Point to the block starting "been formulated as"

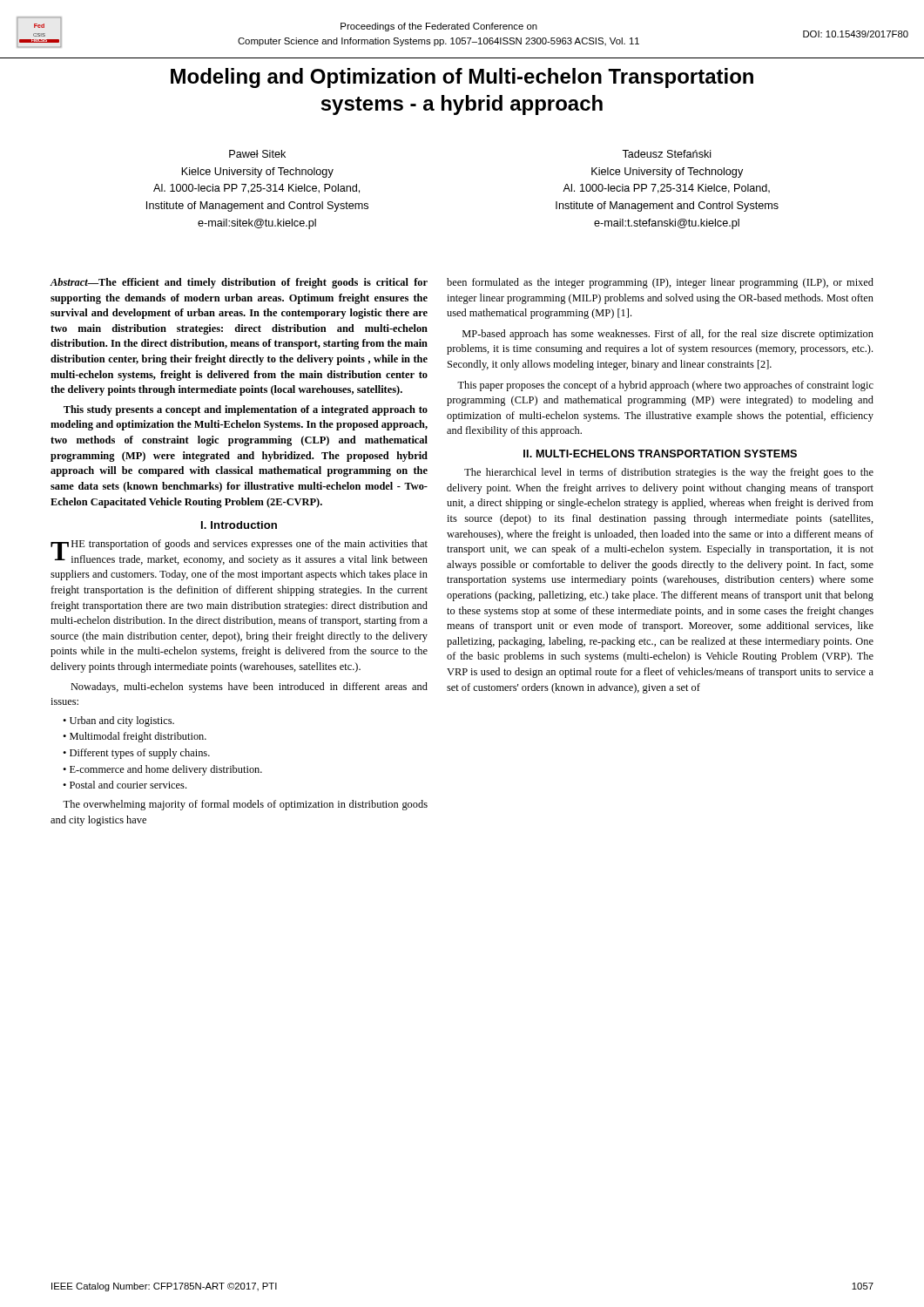[660, 298]
